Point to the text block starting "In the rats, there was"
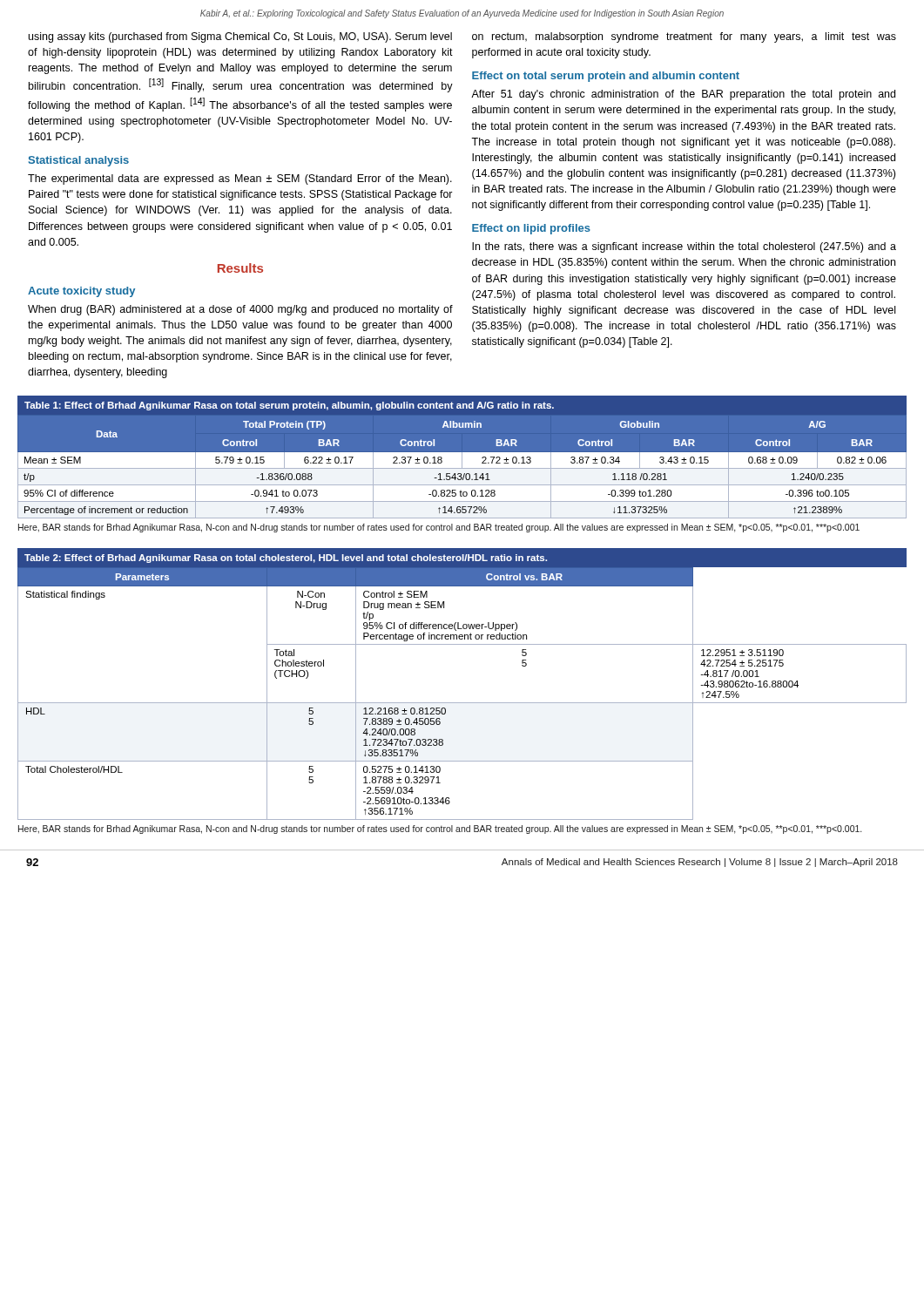The image size is (924, 1307). pos(684,294)
